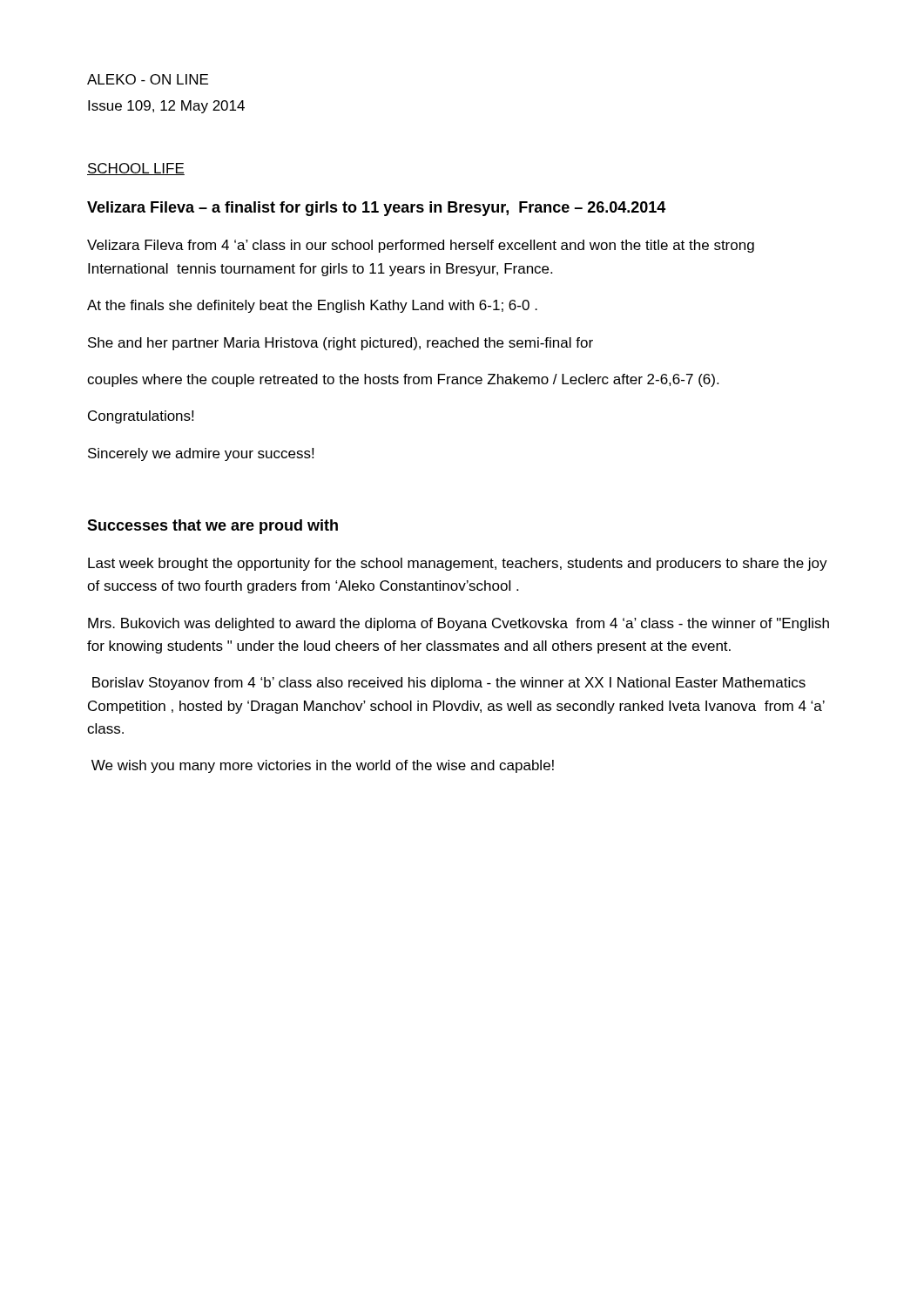Click on the passage starting "Successes that we are proud"

pos(213,525)
